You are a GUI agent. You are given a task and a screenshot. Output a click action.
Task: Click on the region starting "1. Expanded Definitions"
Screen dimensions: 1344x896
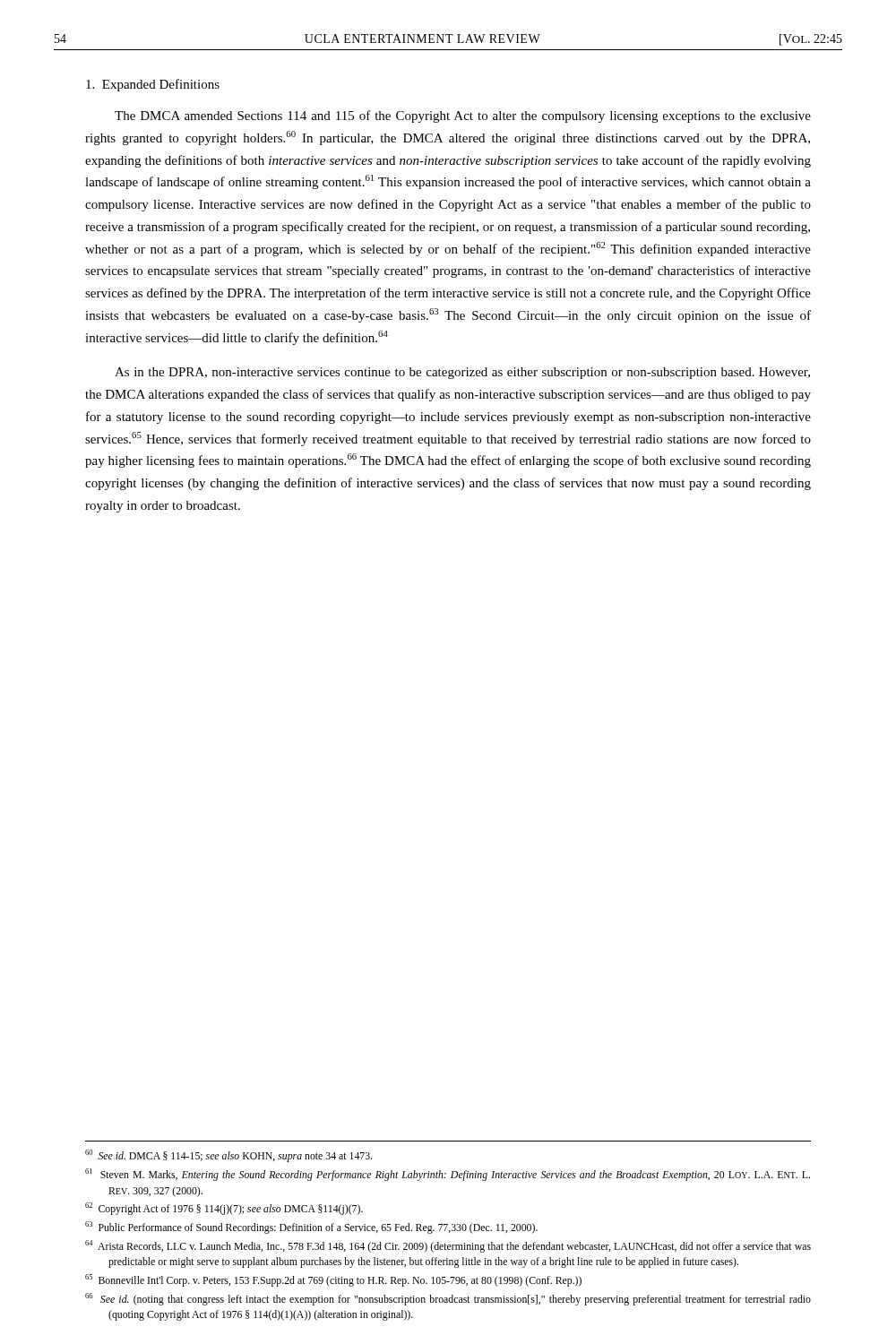point(152,84)
